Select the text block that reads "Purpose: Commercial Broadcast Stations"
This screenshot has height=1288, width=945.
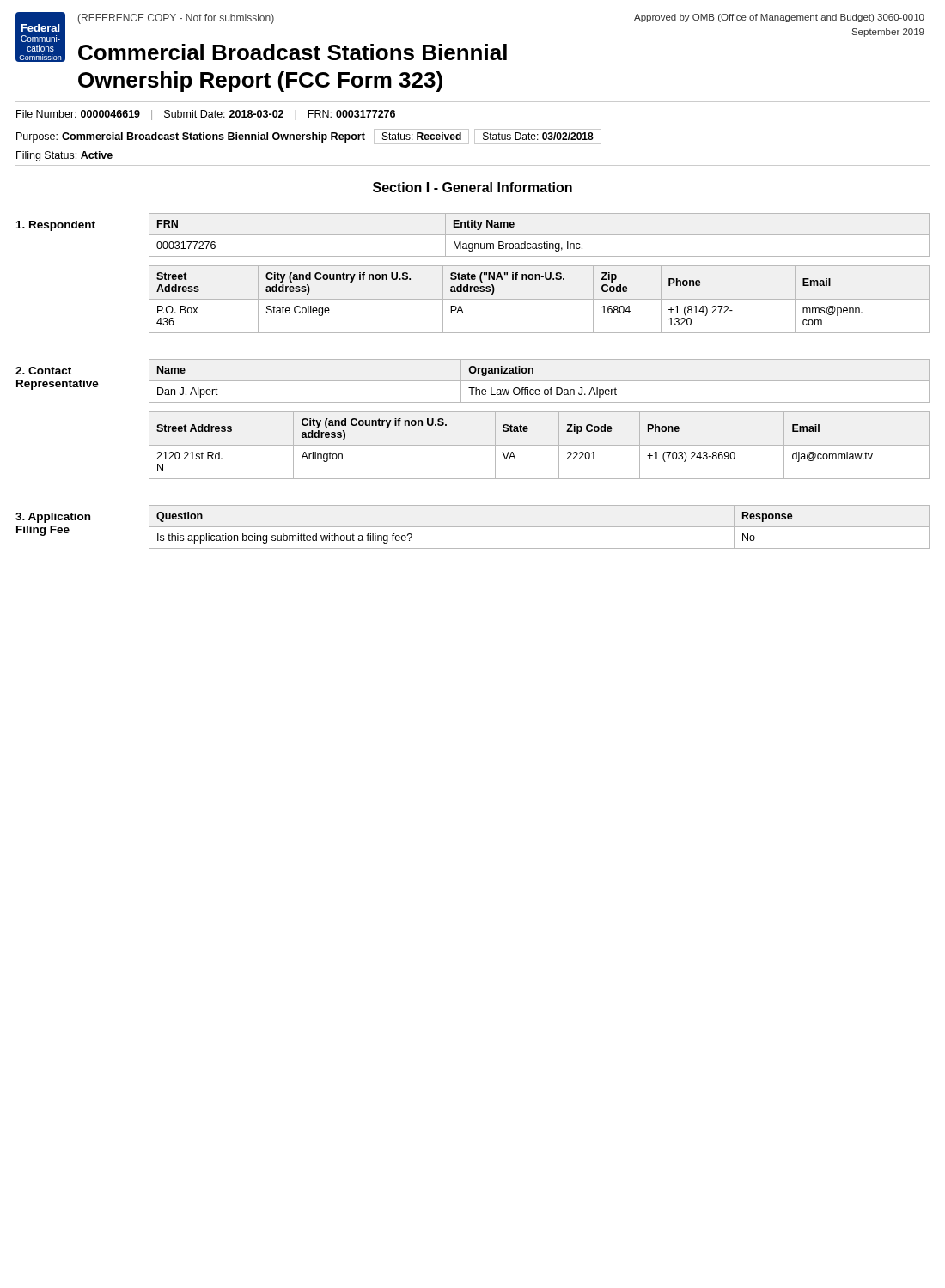tap(308, 137)
